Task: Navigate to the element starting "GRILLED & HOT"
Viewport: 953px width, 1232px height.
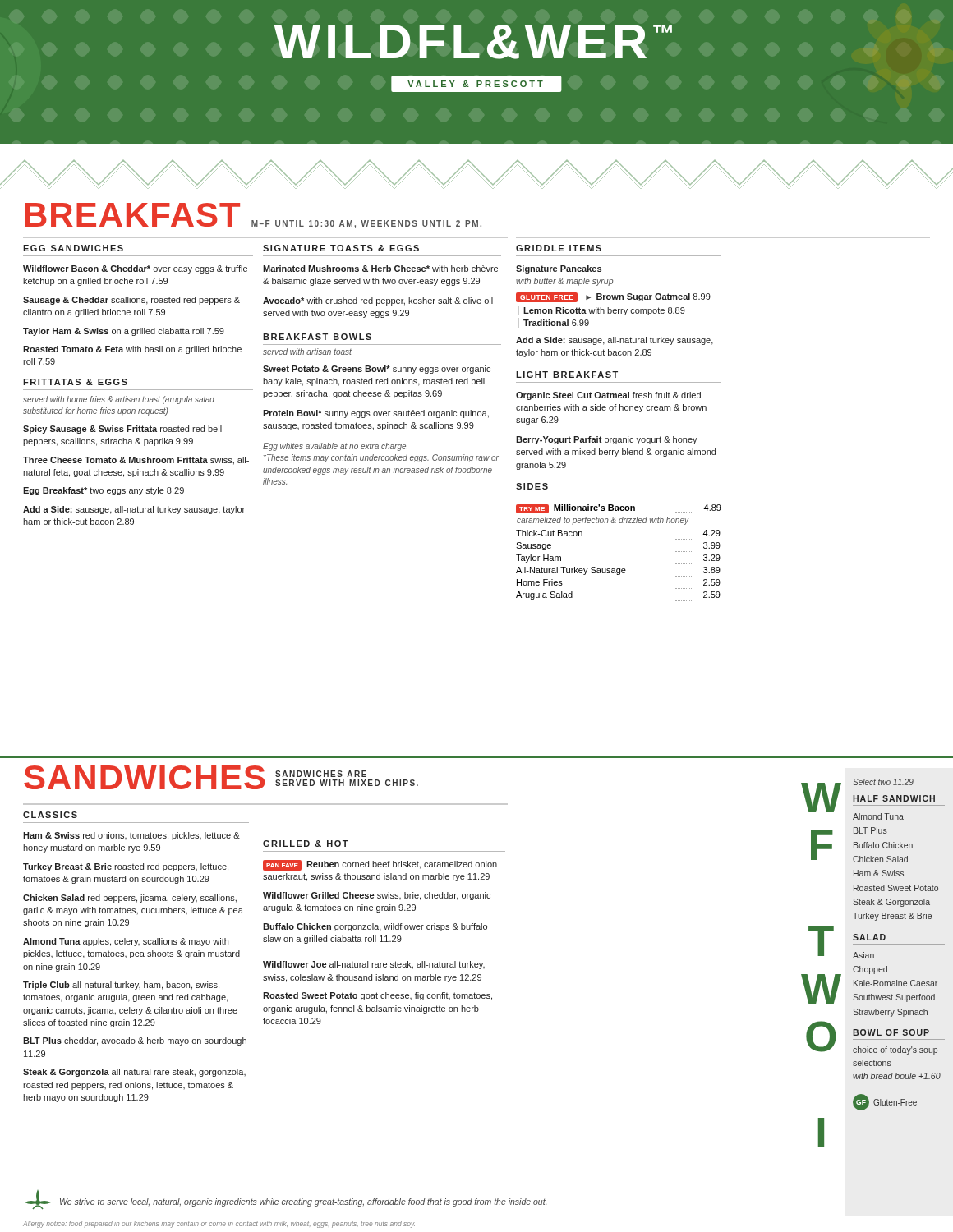Action: point(306,844)
